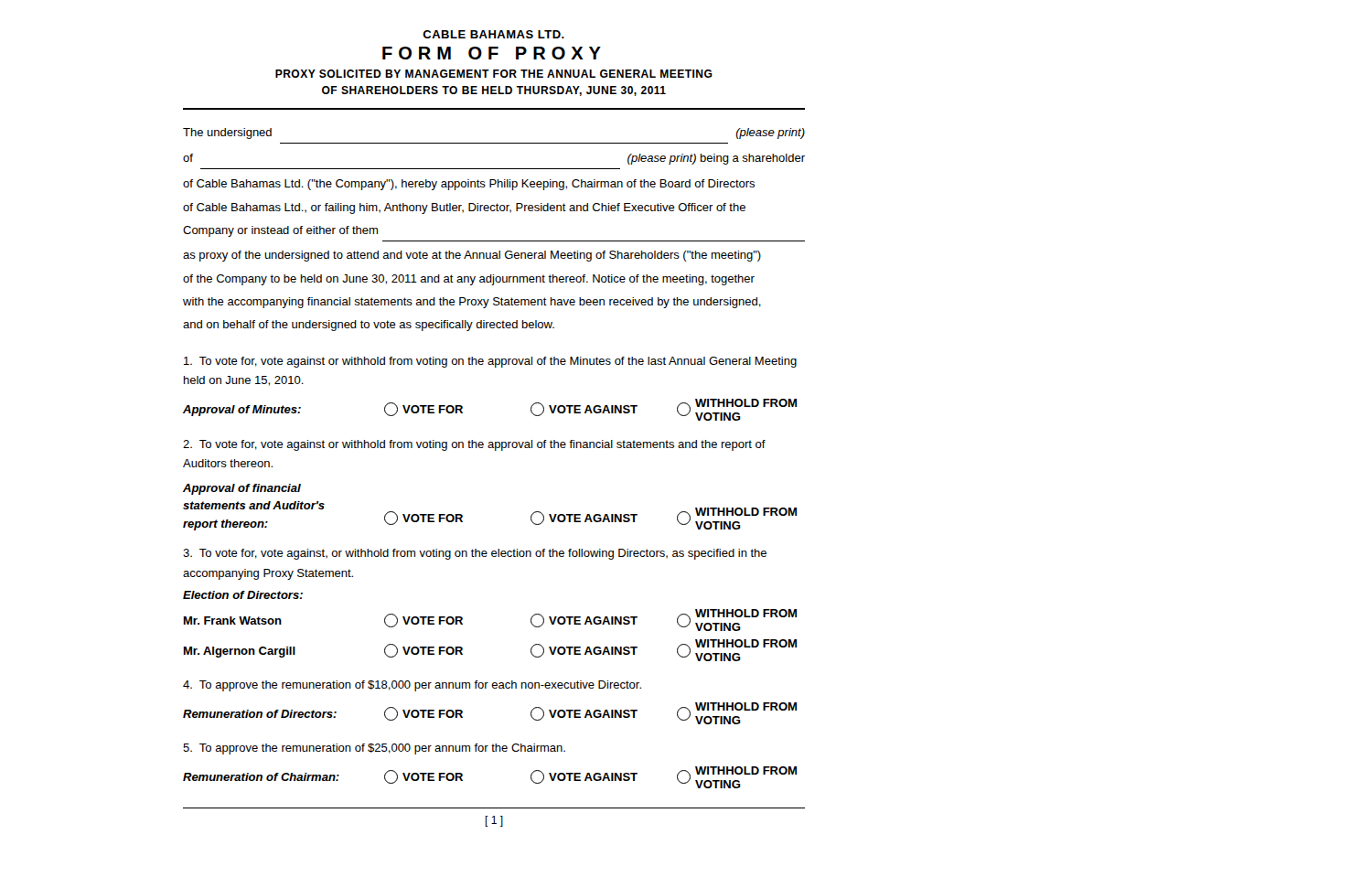Click on the list item containing "2. To vote for,"
This screenshot has width=1372, height=888.
(x=474, y=445)
